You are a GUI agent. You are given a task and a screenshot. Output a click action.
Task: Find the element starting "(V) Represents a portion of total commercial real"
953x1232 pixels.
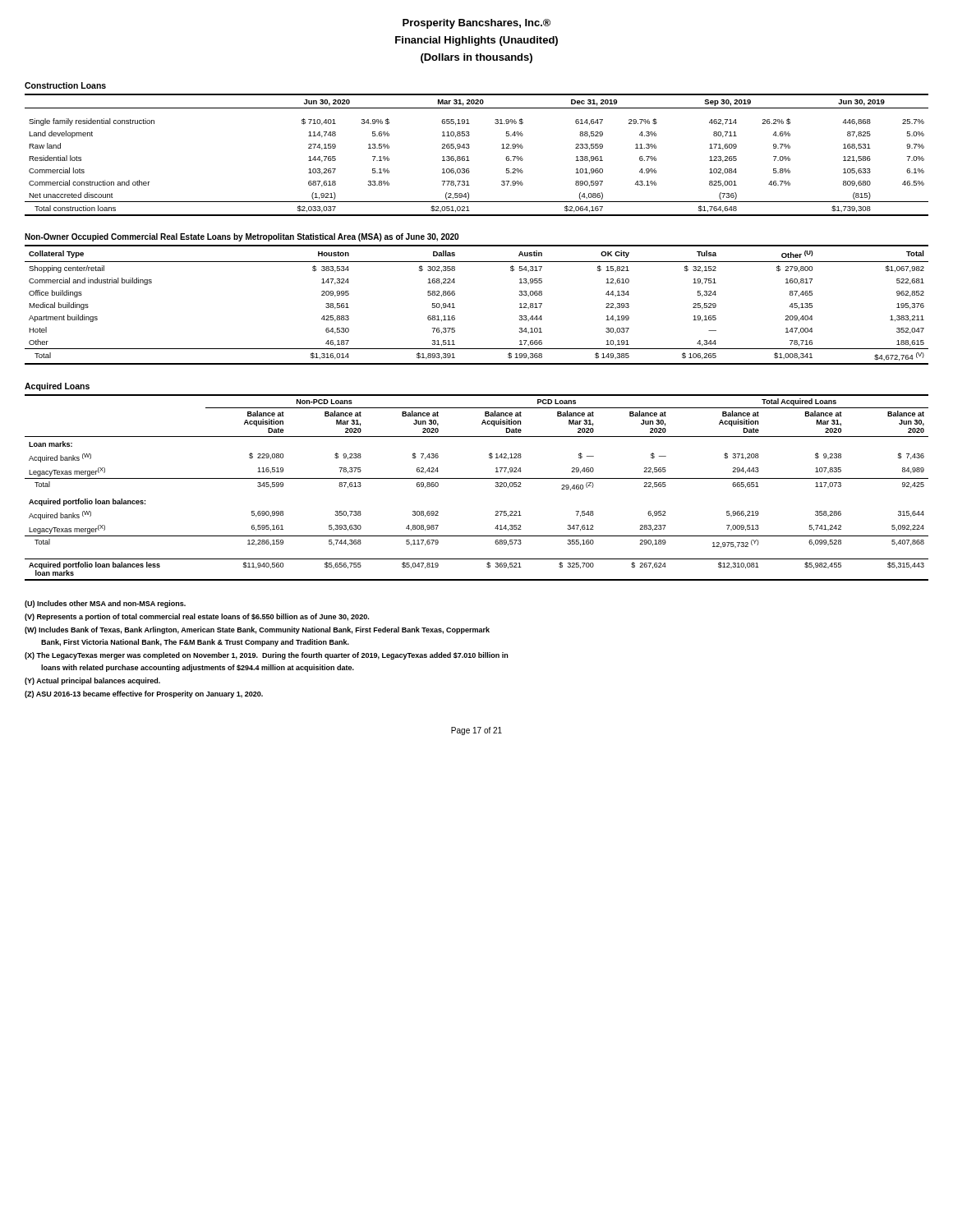[x=476, y=617]
